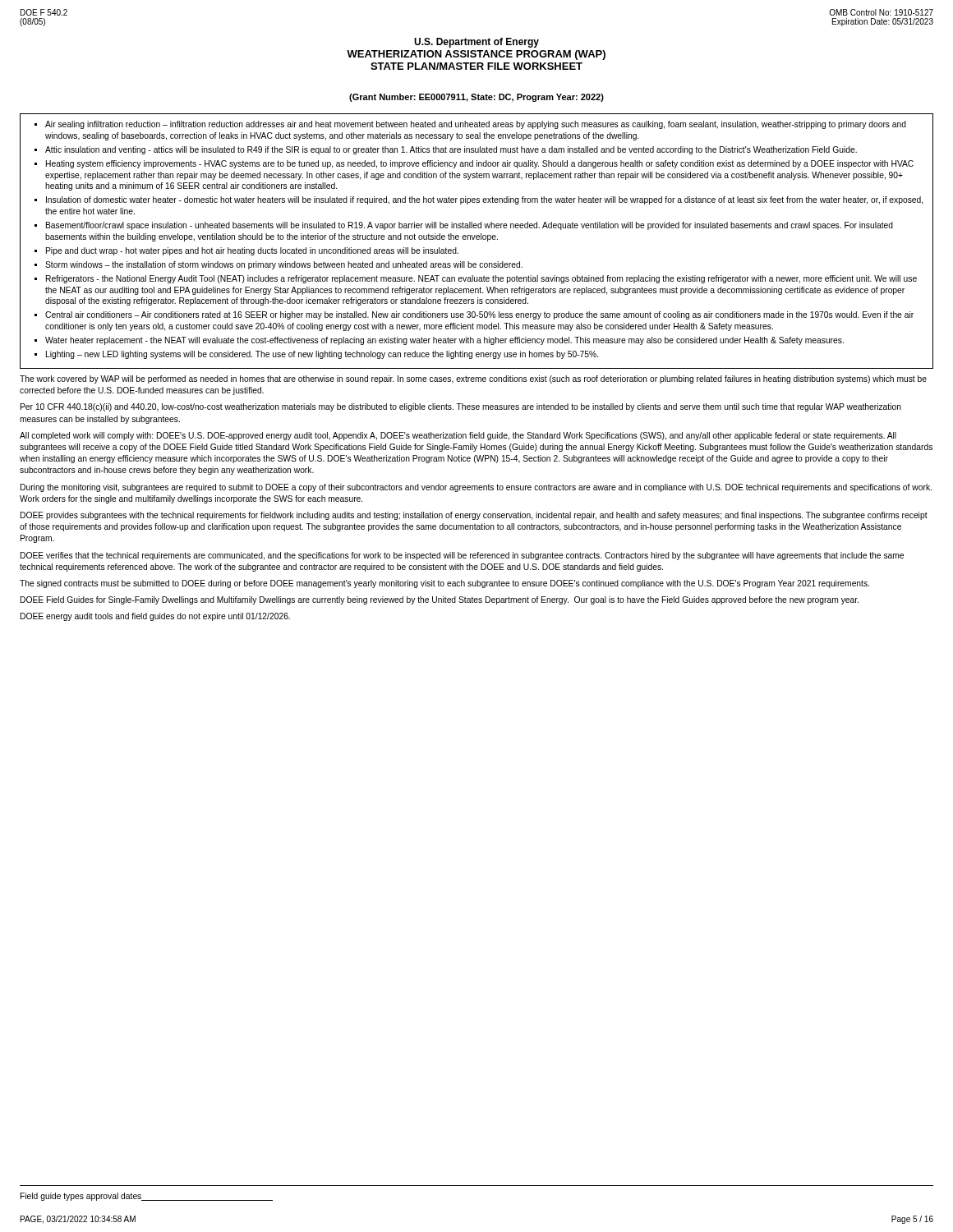This screenshot has height=1232, width=953.
Task: Point to the block starting "Refrigerators - the National Energy Audit"
Action: click(x=481, y=290)
